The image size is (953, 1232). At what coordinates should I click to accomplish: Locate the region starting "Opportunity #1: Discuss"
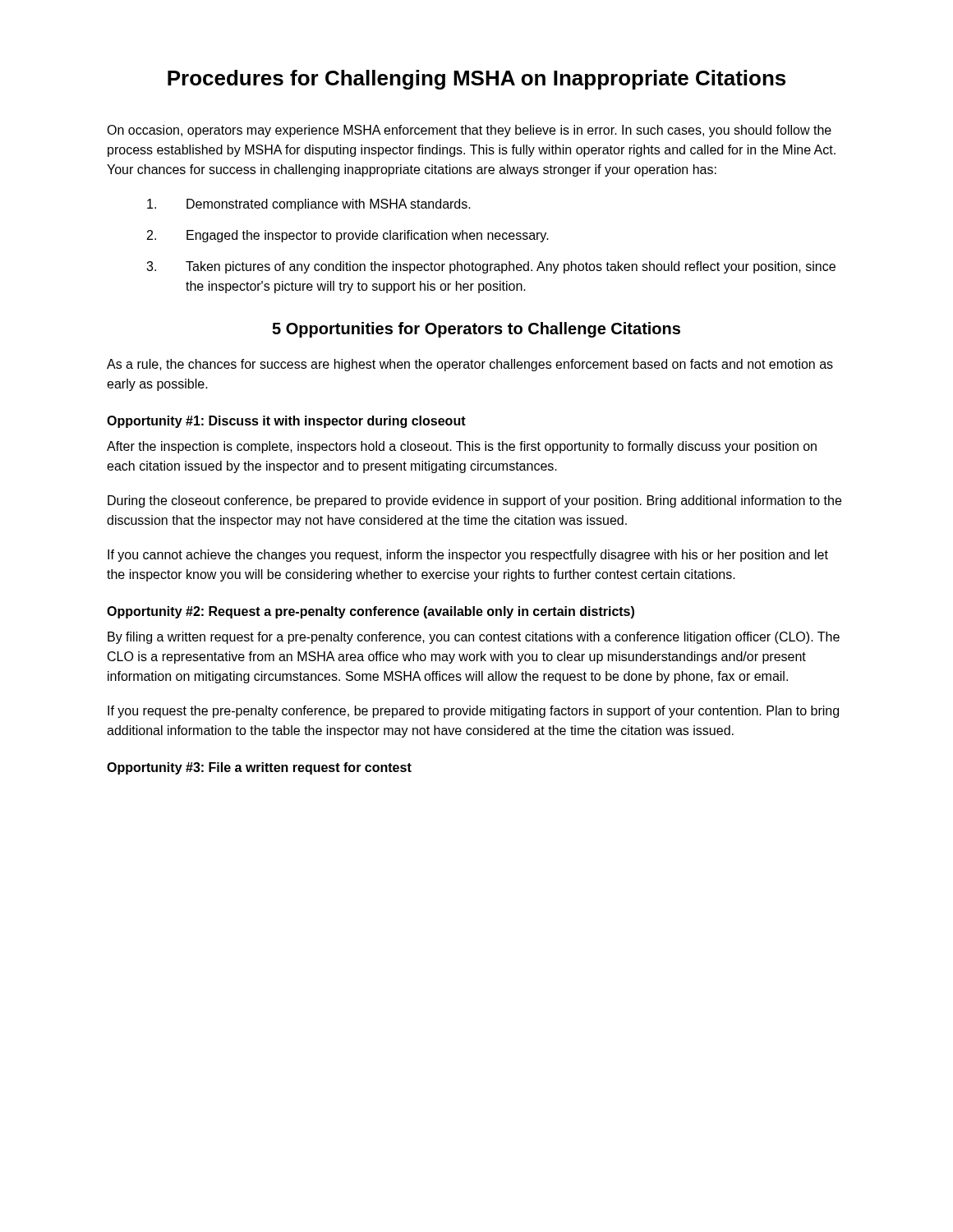coord(286,421)
